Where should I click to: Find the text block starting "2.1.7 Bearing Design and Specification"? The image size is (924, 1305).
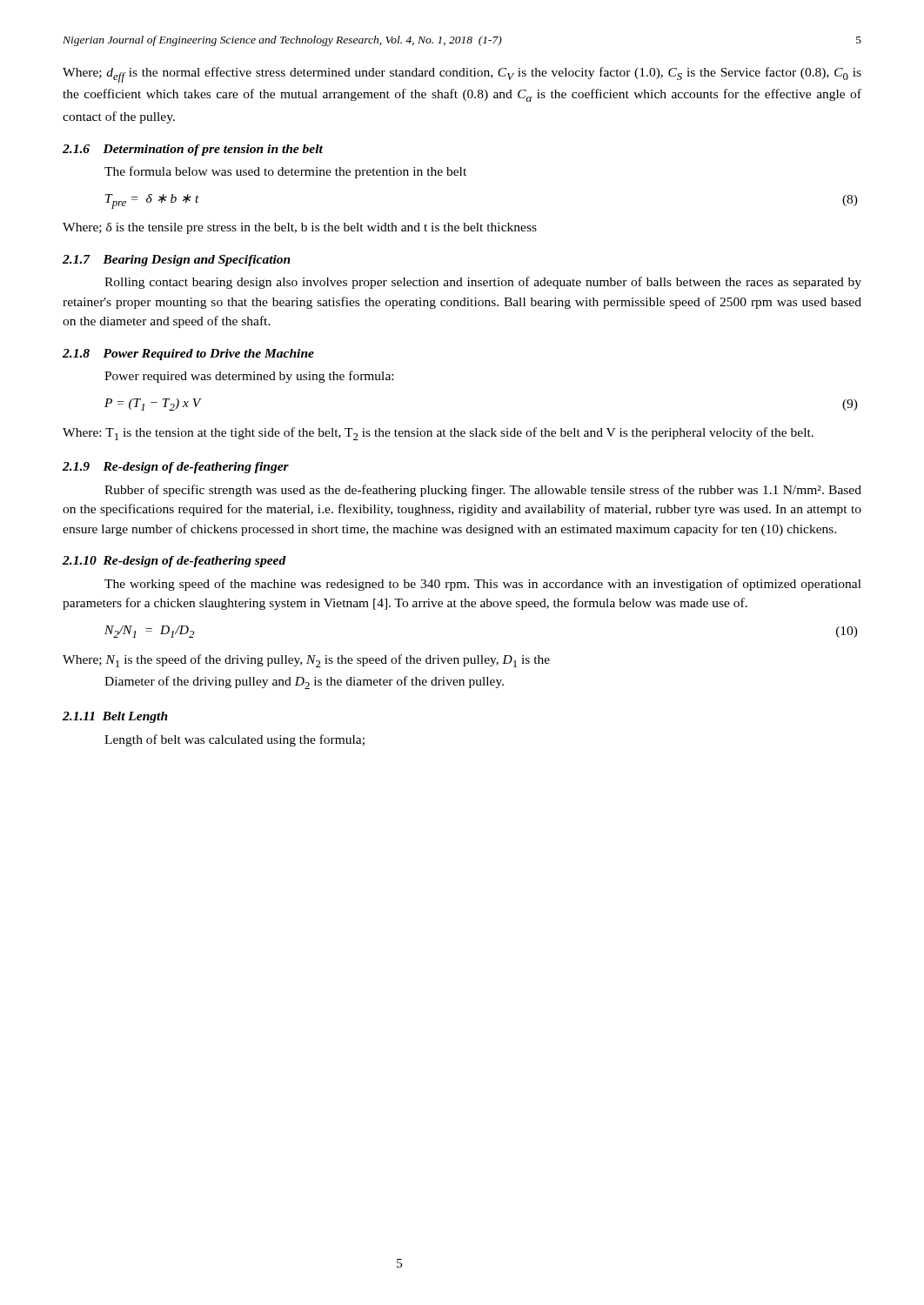(177, 259)
